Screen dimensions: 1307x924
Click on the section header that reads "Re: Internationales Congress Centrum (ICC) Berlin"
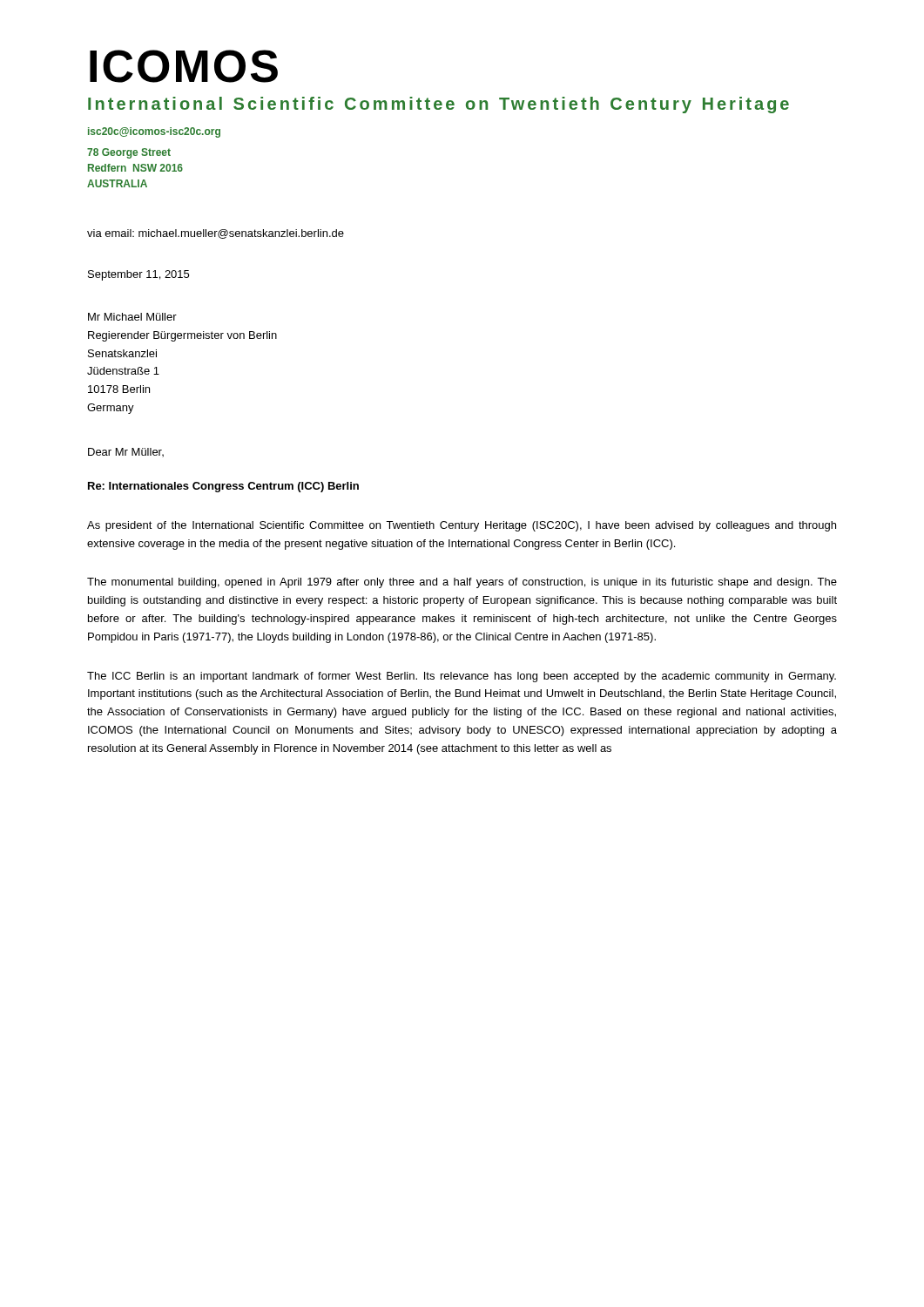pos(223,487)
